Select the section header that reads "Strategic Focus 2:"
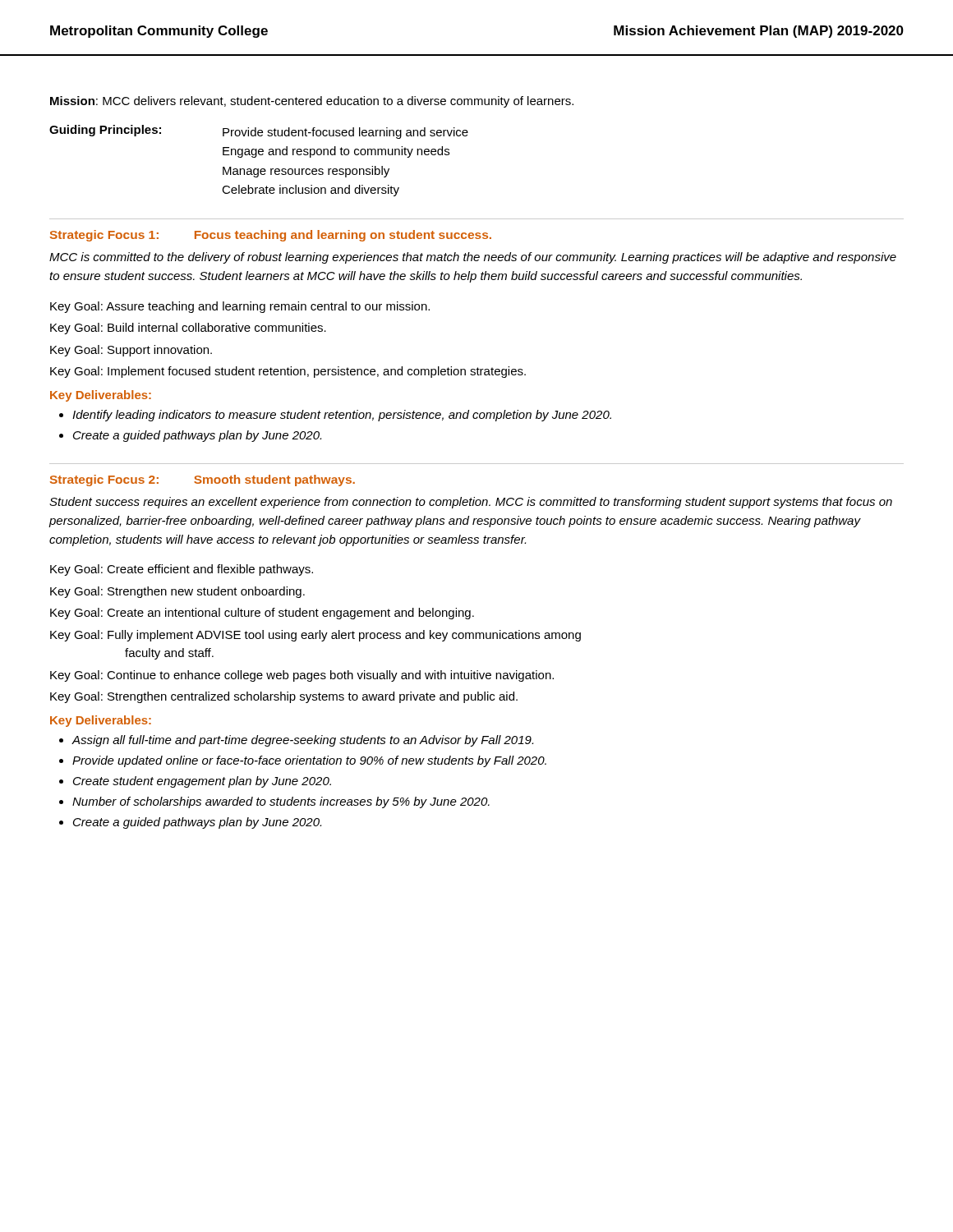Screen dimensions: 1232x953 [202, 479]
